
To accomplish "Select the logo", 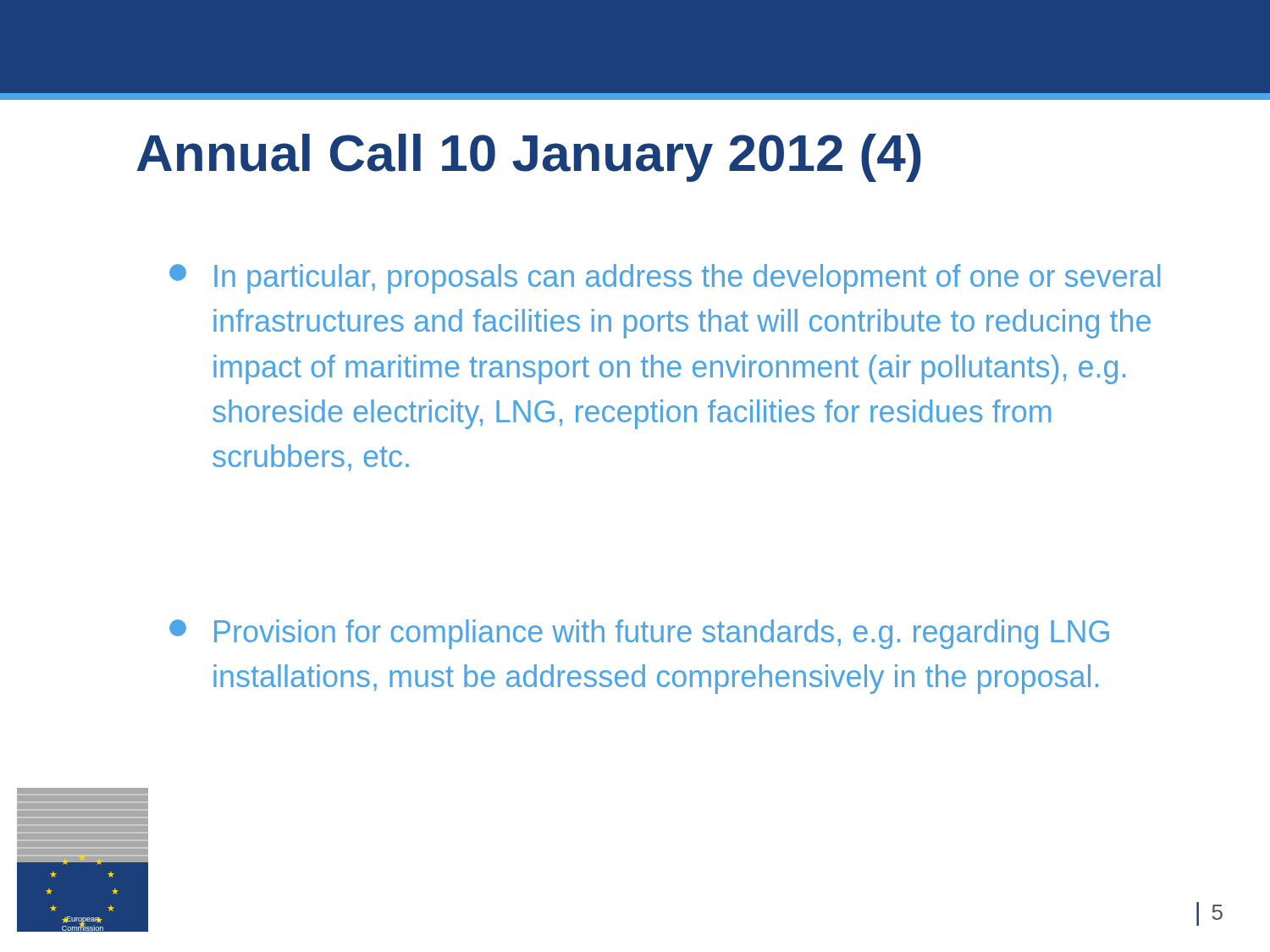I will click(83, 861).
